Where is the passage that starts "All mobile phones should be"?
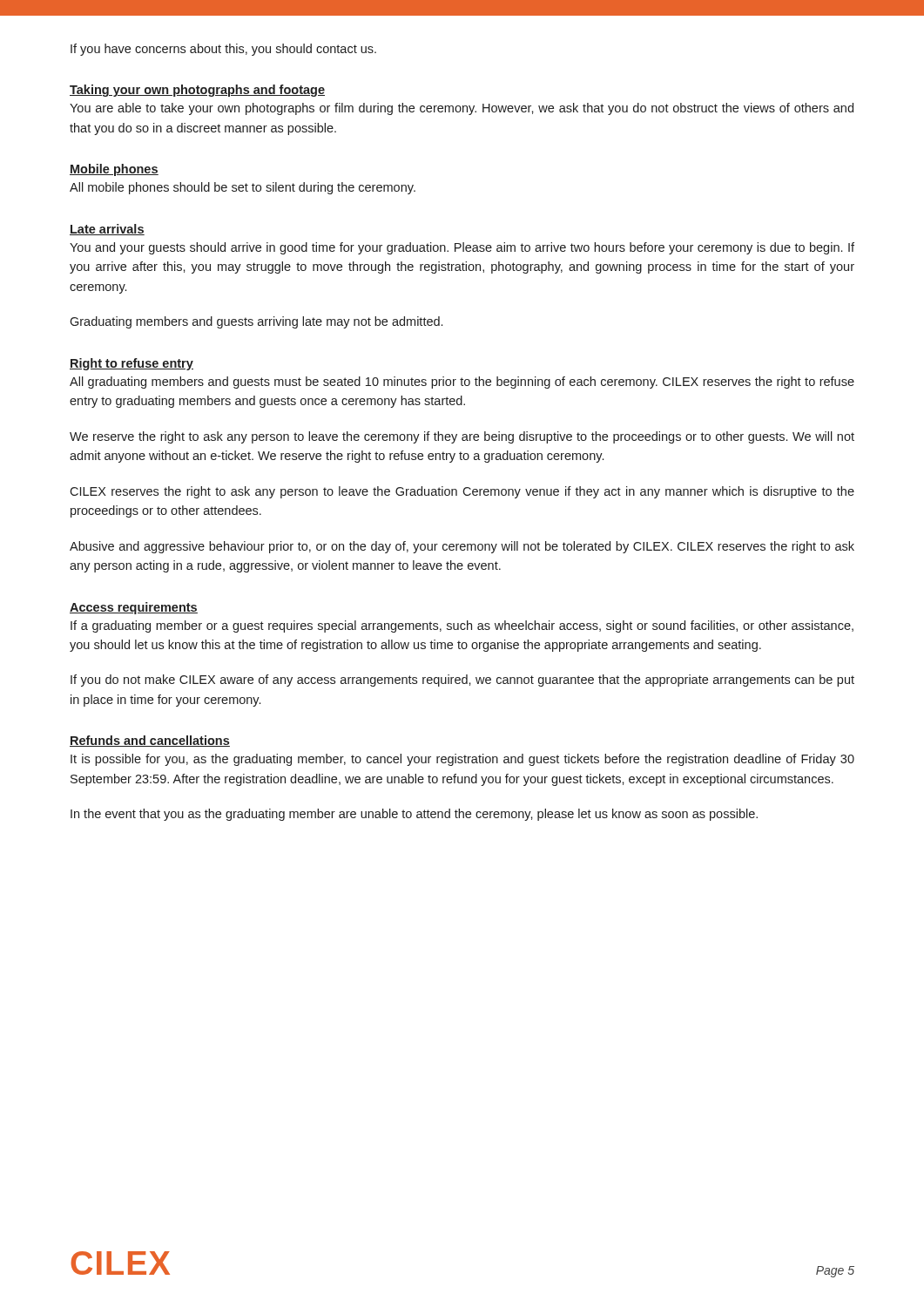 pos(243,188)
